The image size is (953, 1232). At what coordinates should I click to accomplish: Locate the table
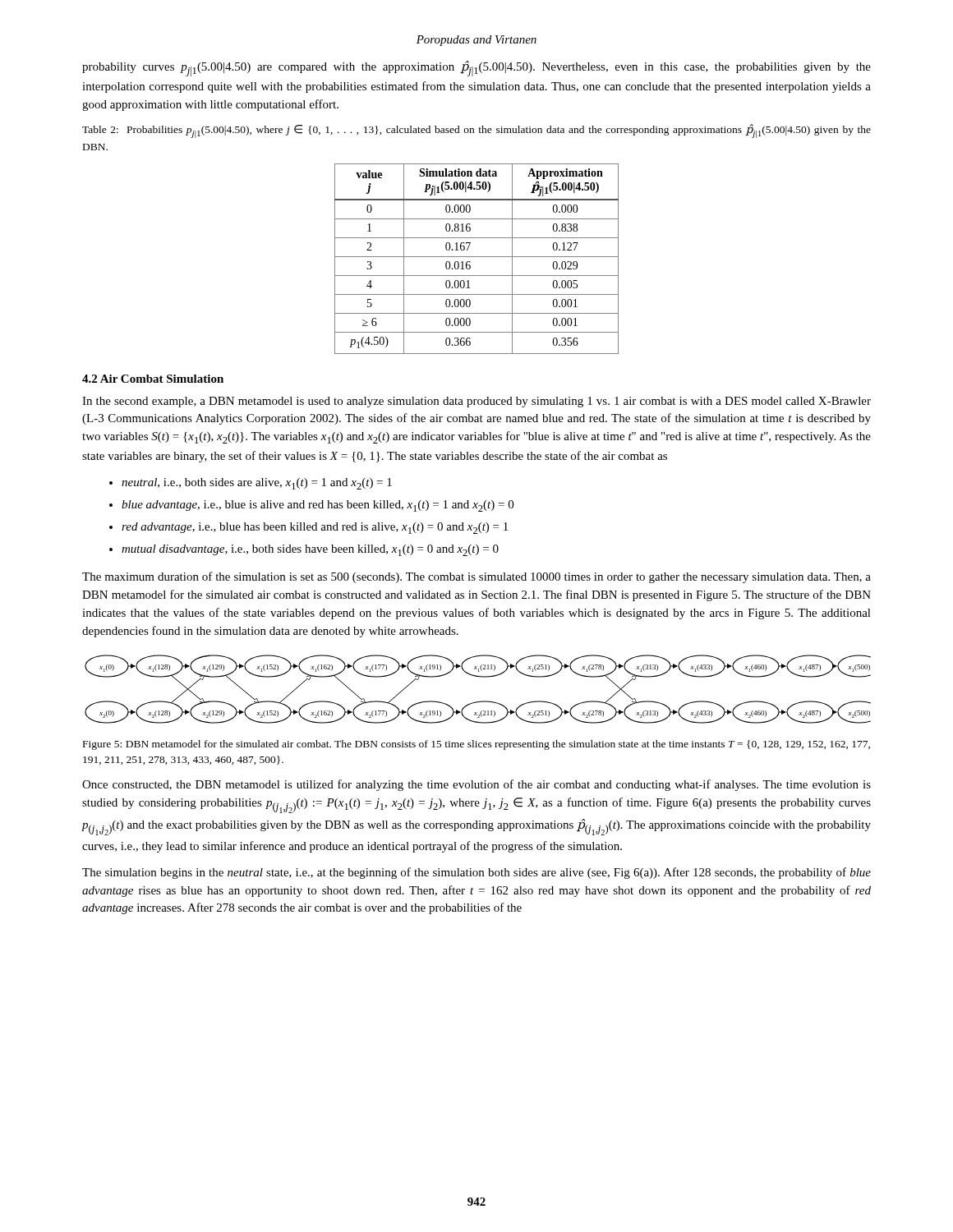(476, 258)
